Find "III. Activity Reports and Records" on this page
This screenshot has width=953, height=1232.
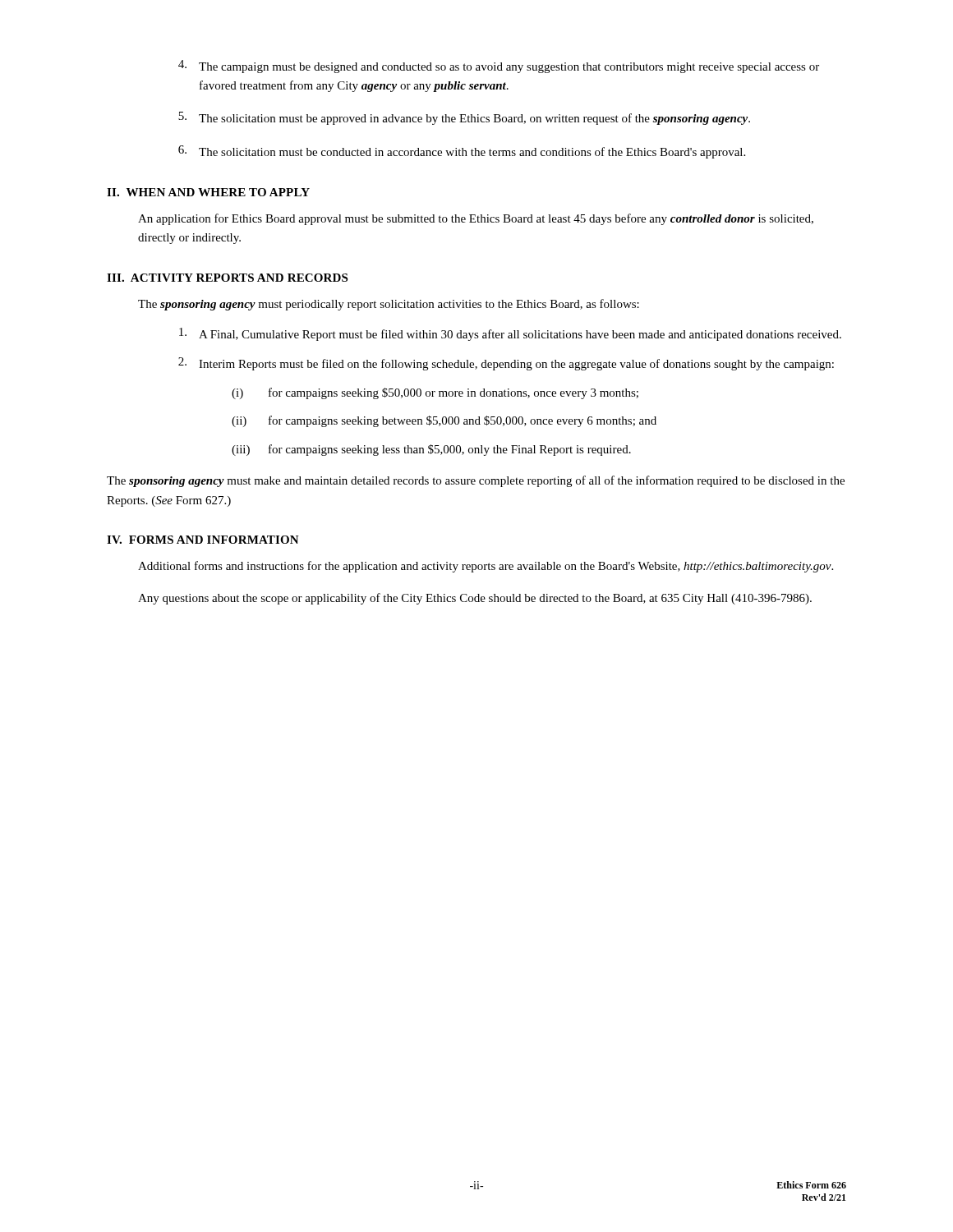coord(228,277)
